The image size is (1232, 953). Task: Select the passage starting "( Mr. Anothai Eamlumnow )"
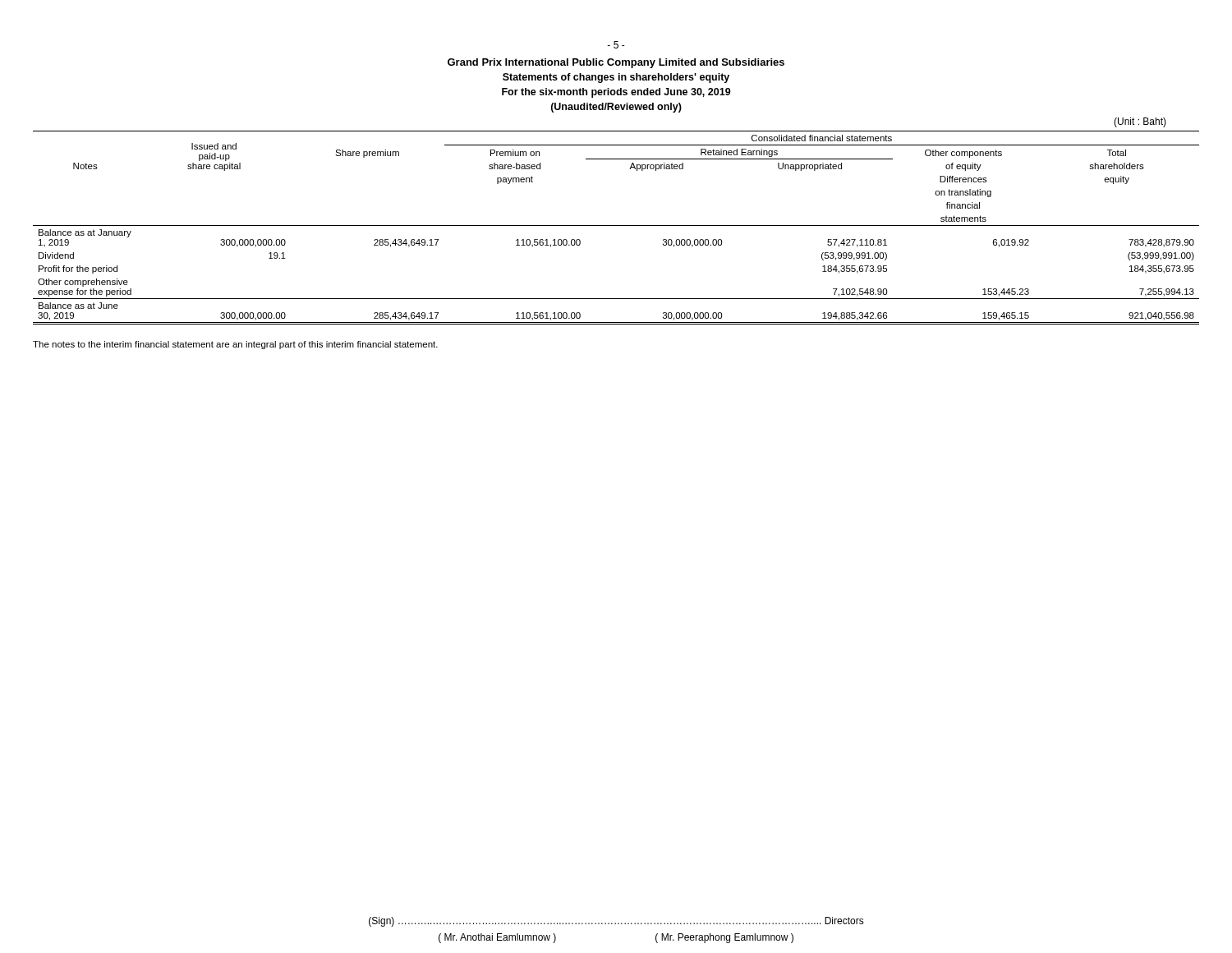tap(489, 938)
